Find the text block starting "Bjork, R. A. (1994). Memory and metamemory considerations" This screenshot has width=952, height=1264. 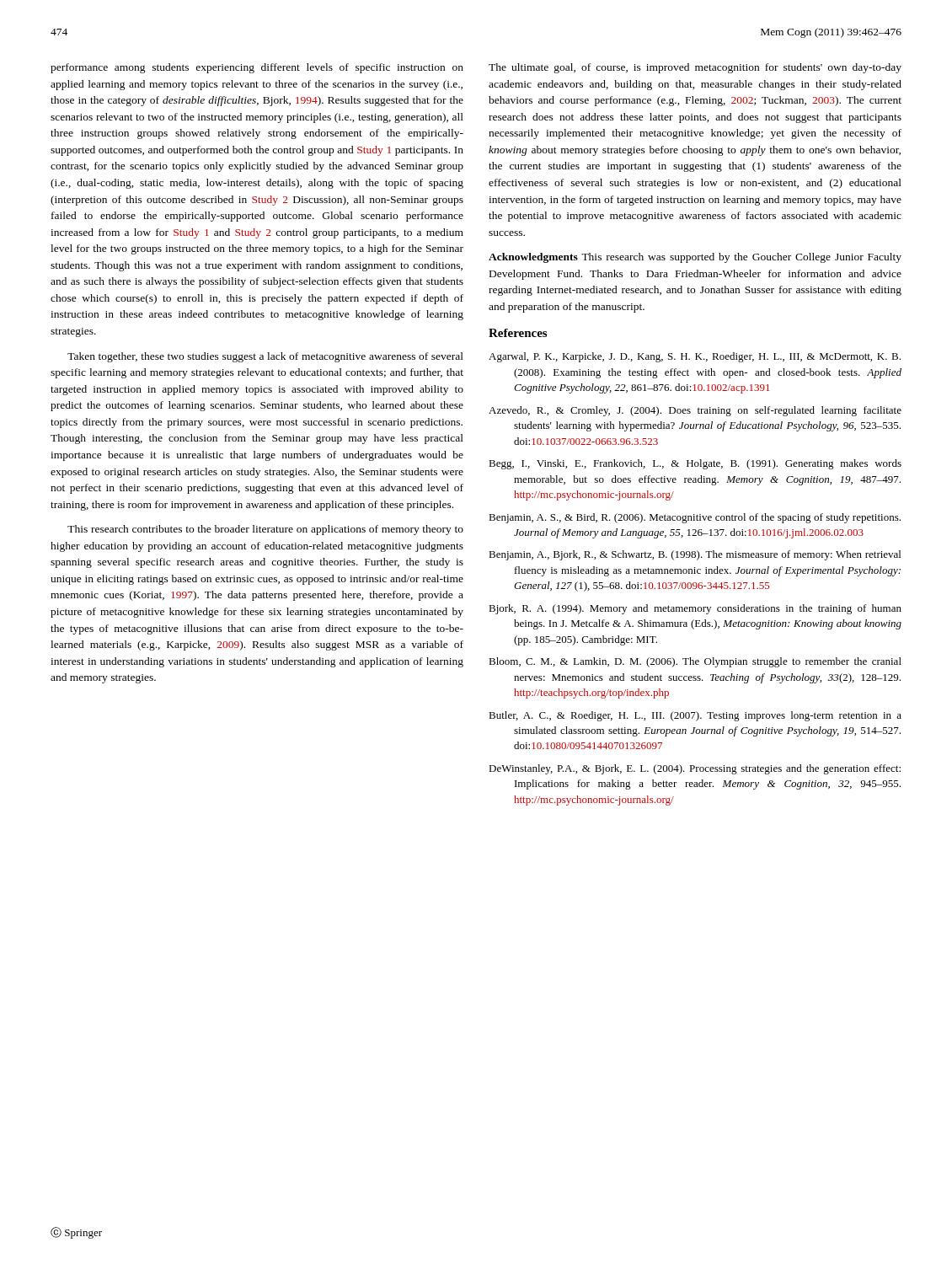point(695,623)
